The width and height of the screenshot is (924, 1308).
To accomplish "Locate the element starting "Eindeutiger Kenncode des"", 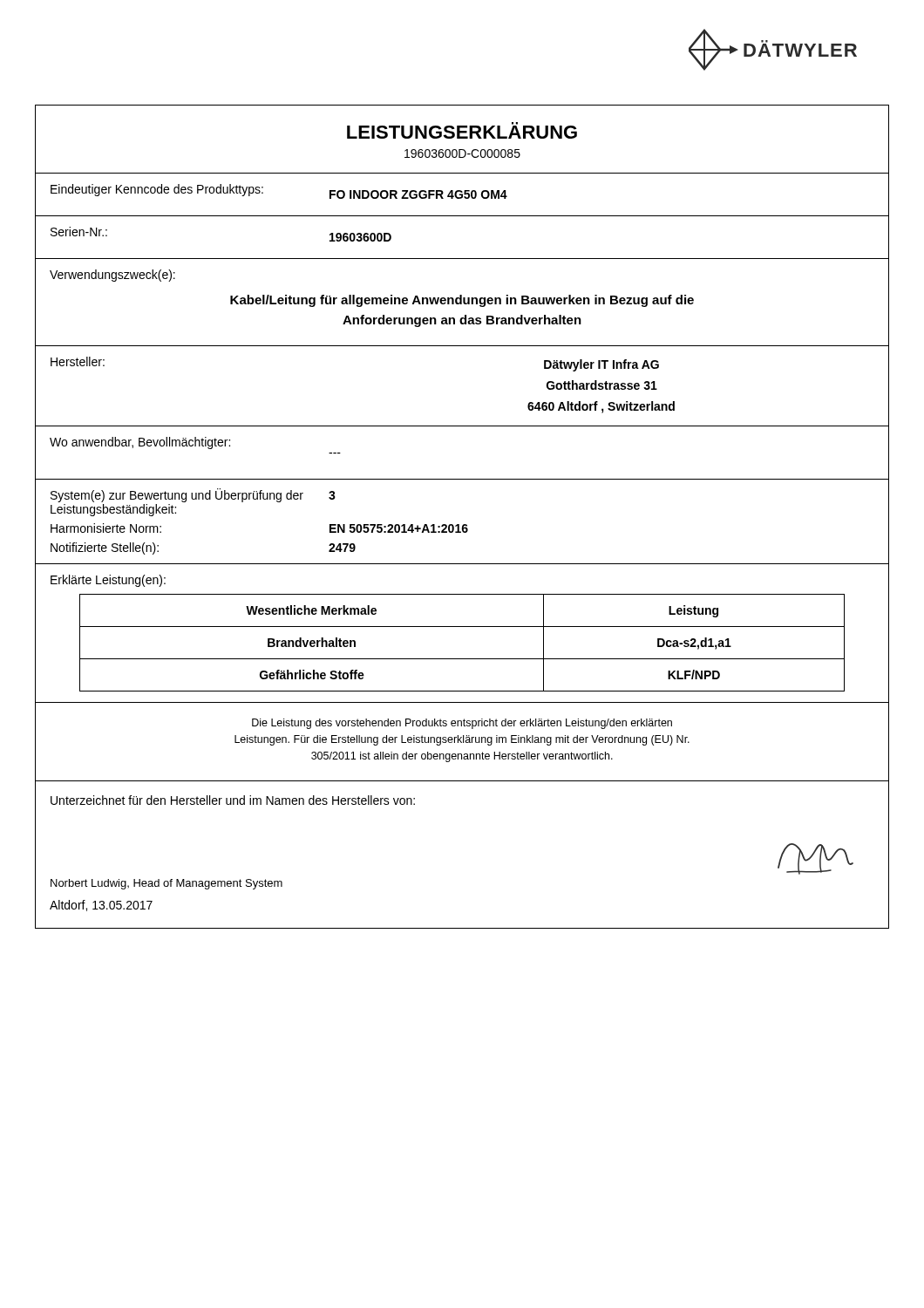I will [x=157, y=189].
